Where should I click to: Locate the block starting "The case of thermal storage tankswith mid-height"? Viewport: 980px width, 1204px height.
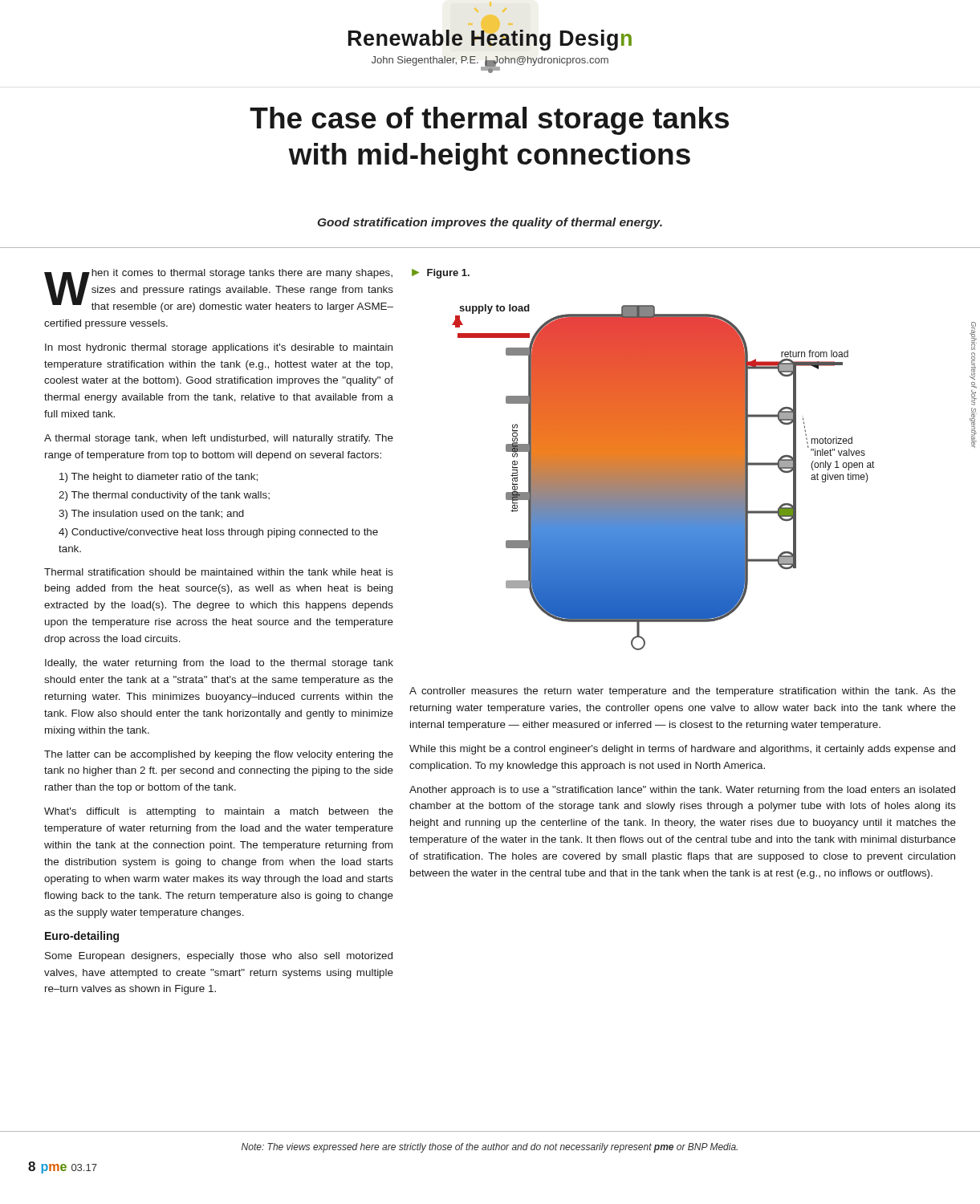[490, 137]
